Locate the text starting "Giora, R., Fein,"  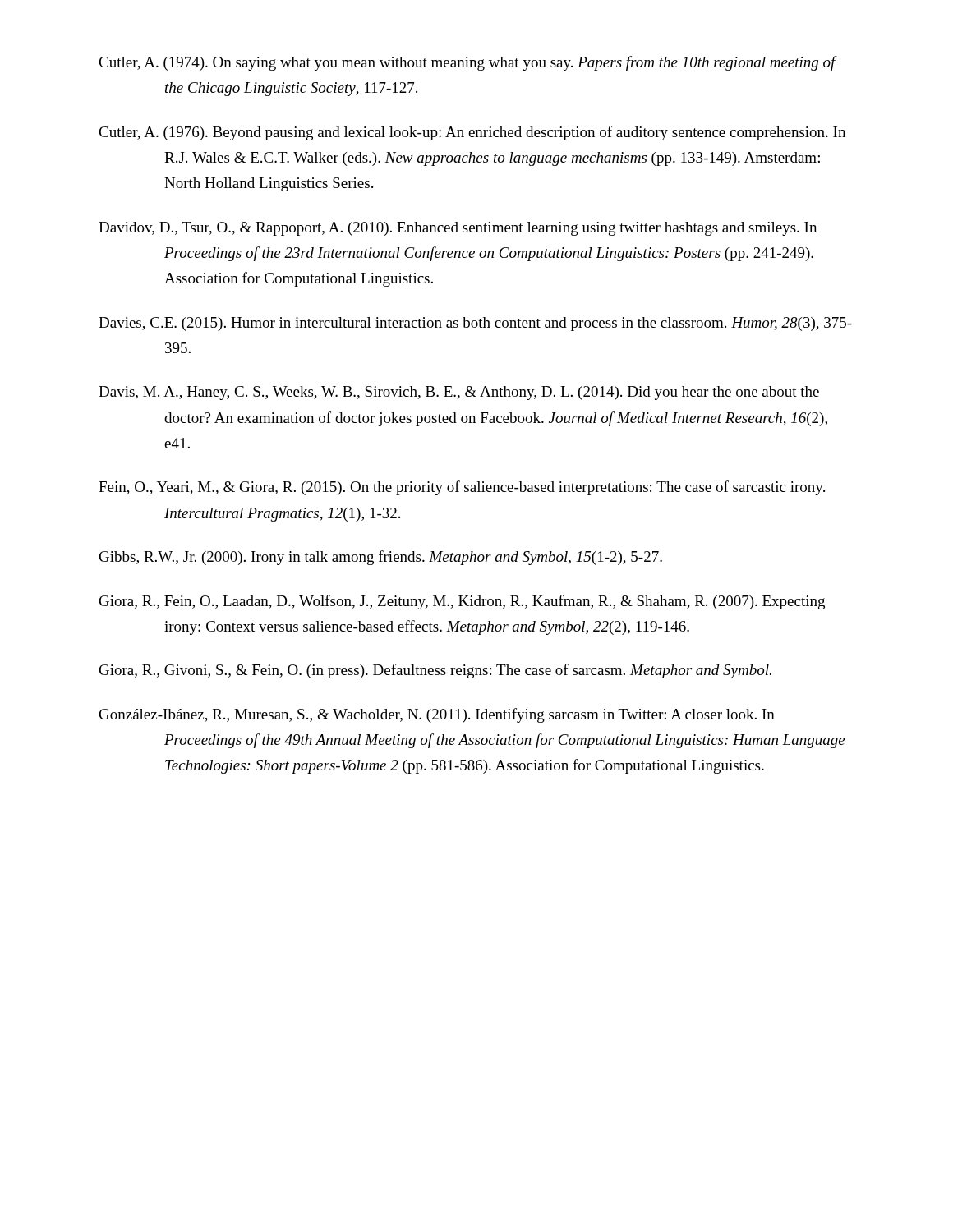click(462, 613)
